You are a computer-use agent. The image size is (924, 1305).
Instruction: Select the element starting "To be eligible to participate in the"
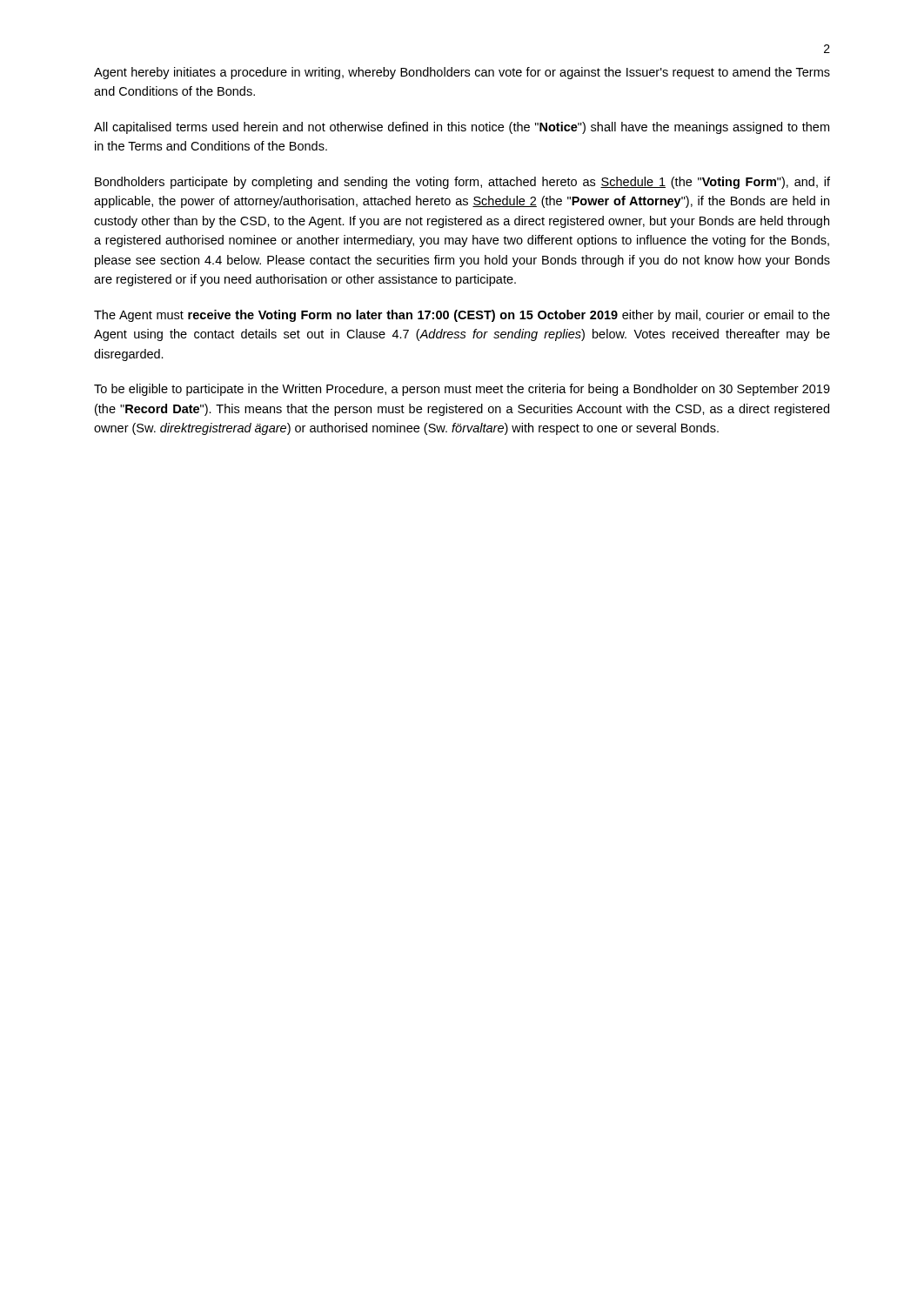pyautogui.click(x=462, y=409)
